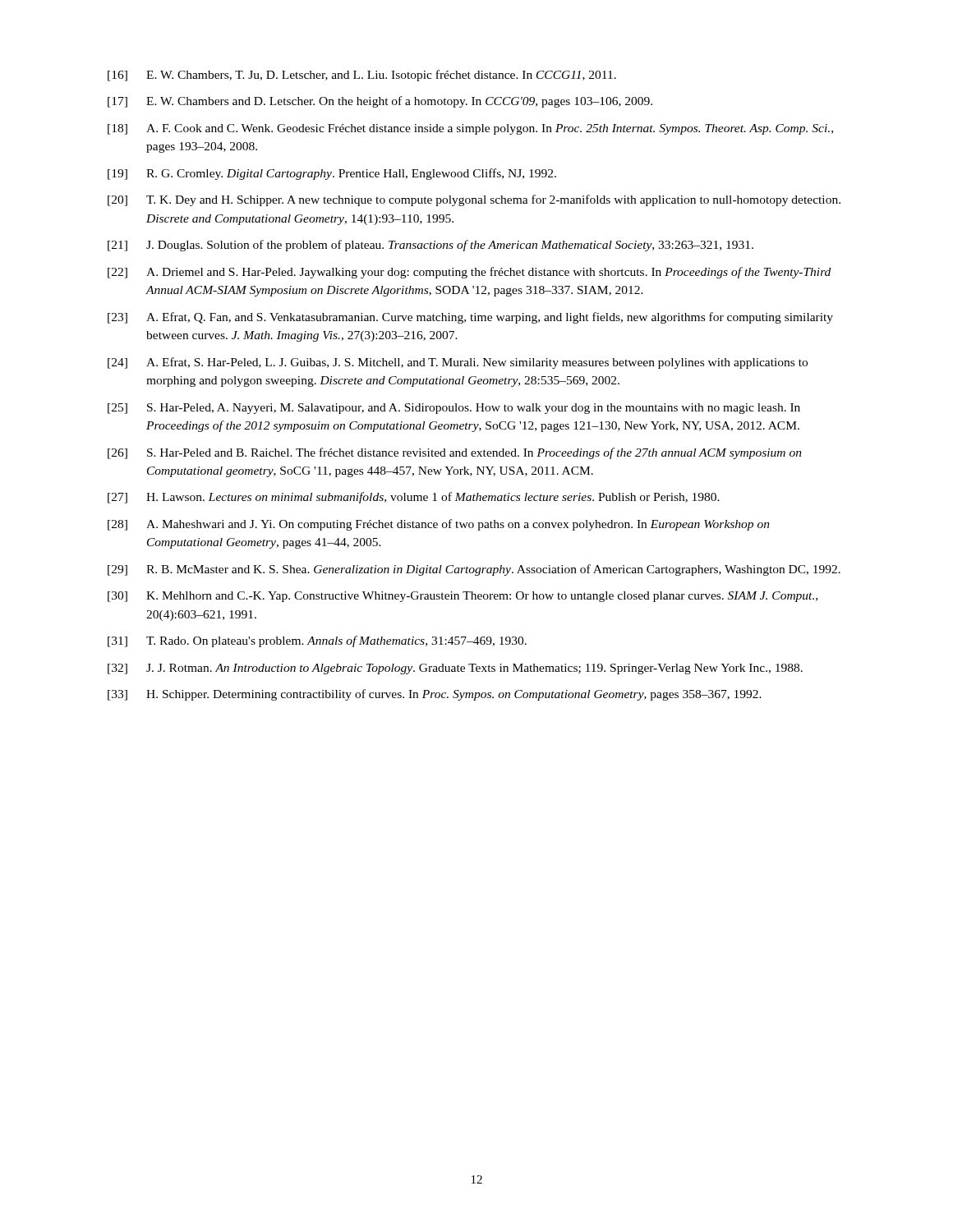Click on the list item with the text "[33] H. Schipper."
The image size is (953, 1232).
pyautogui.click(x=476, y=694)
